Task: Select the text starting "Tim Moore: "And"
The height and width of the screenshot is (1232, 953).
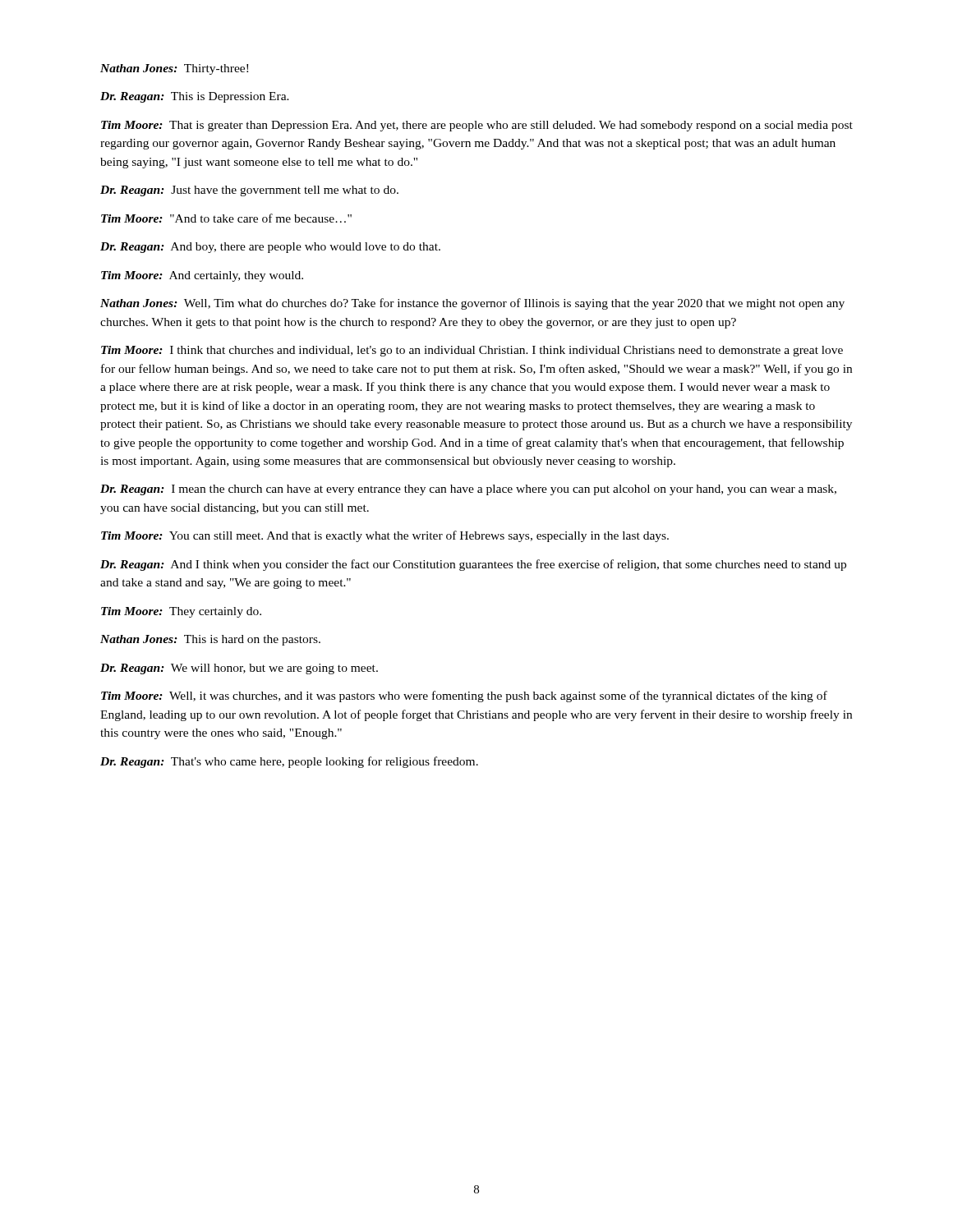Action: 226,218
